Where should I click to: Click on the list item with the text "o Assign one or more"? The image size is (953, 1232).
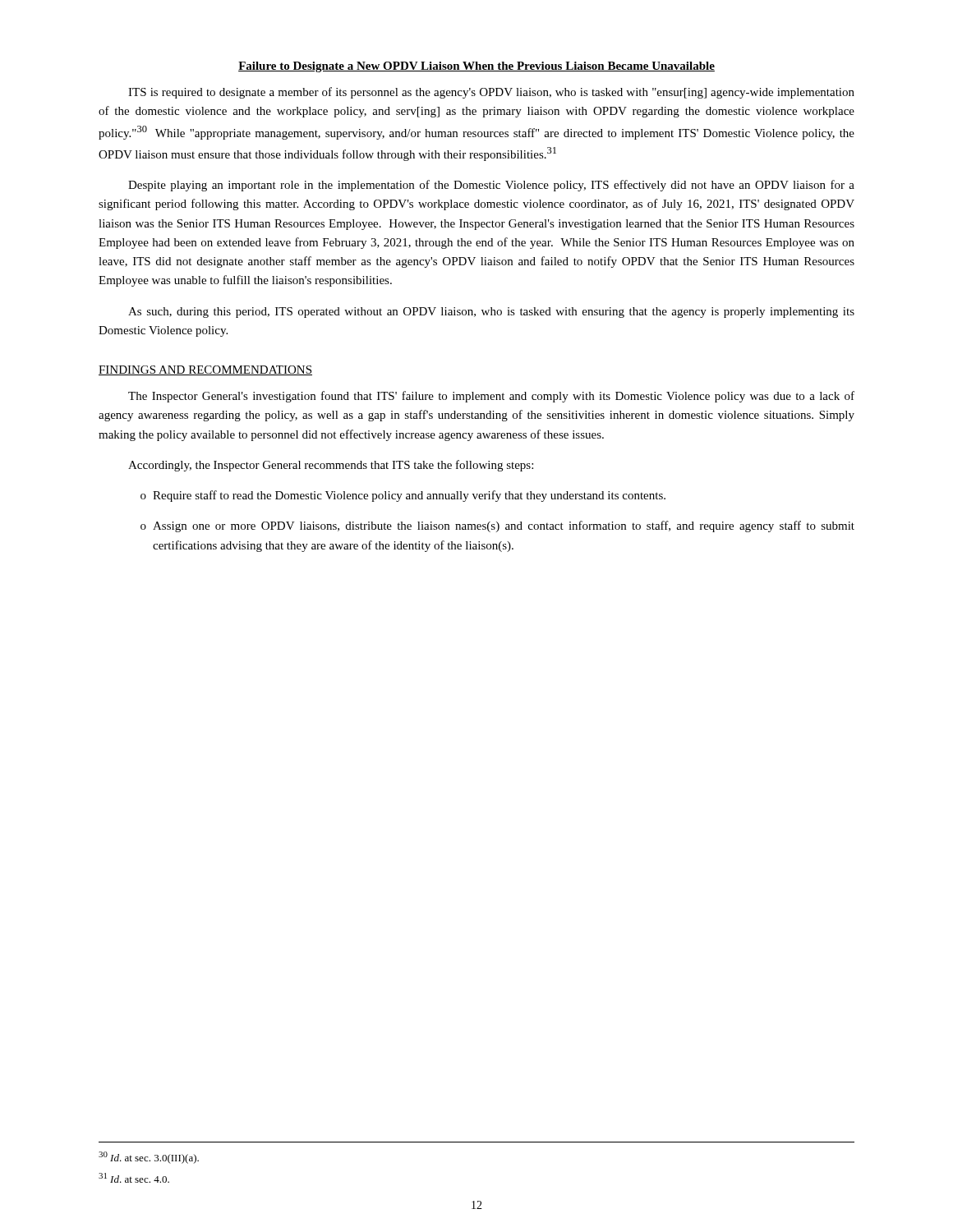pyautogui.click(x=491, y=536)
